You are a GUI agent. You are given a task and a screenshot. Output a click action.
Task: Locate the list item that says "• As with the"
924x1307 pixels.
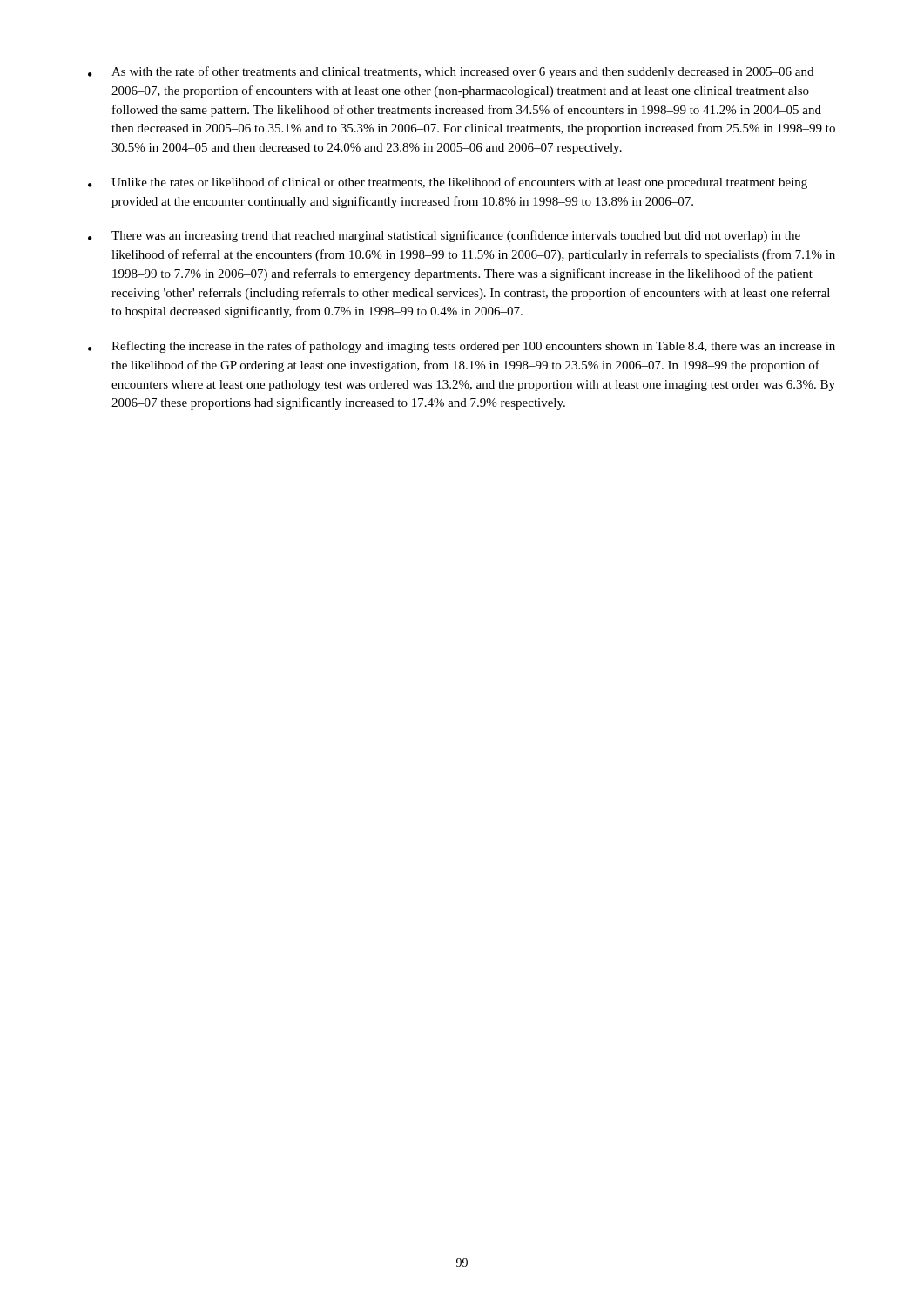click(462, 110)
